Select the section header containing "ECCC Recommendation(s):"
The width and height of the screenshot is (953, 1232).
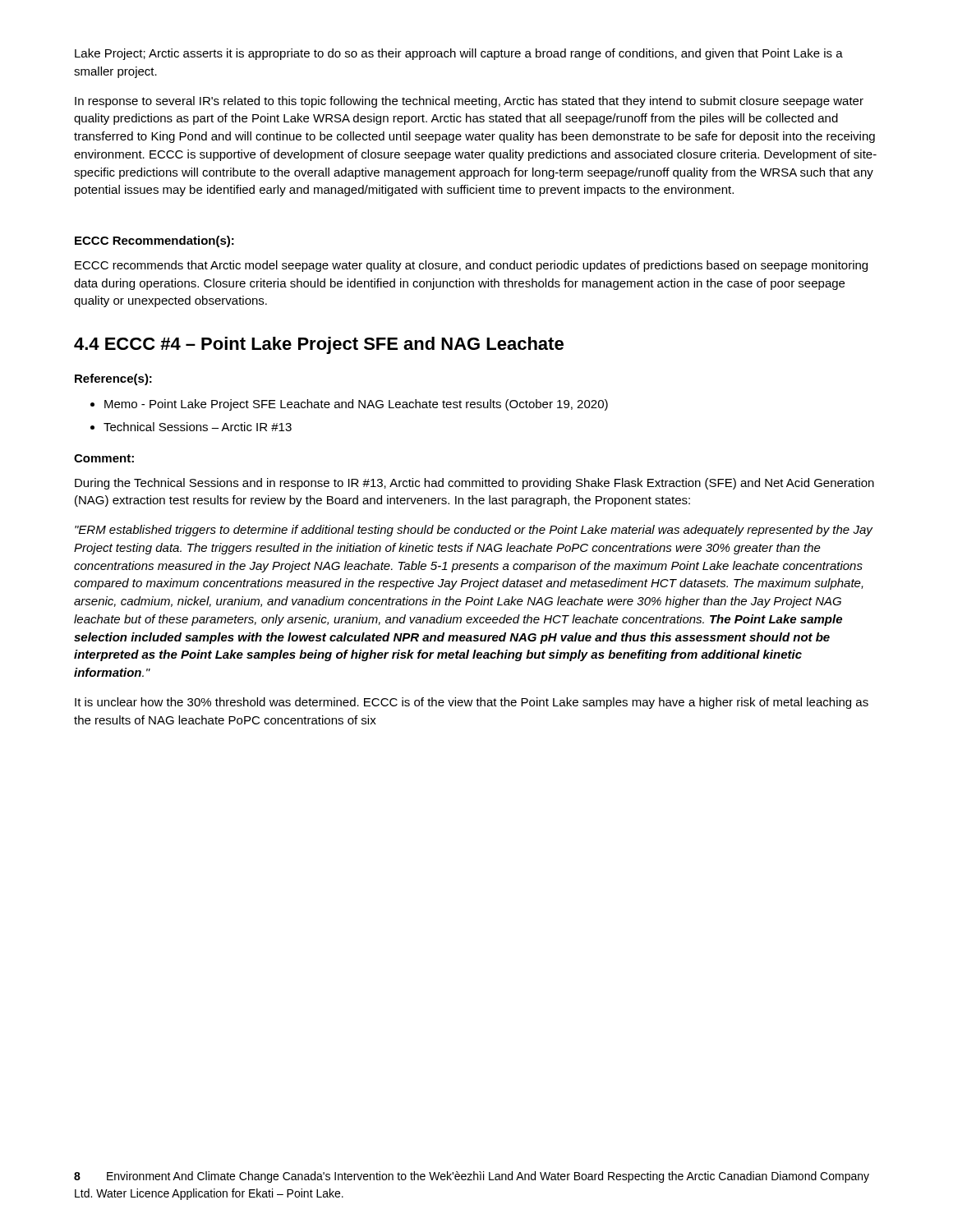(154, 240)
